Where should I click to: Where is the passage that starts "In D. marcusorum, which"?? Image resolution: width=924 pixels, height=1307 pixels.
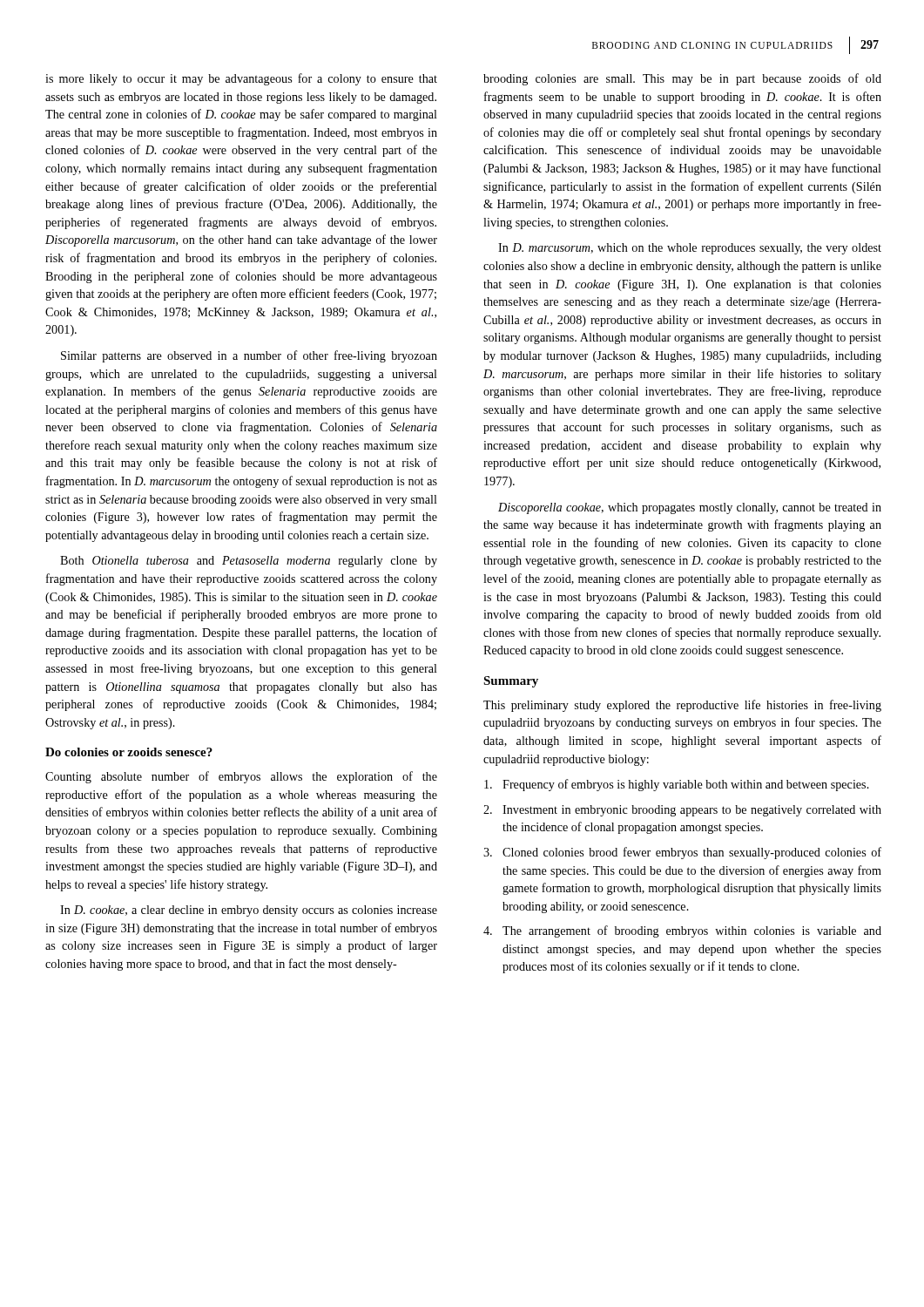click(x=682, y=365)
